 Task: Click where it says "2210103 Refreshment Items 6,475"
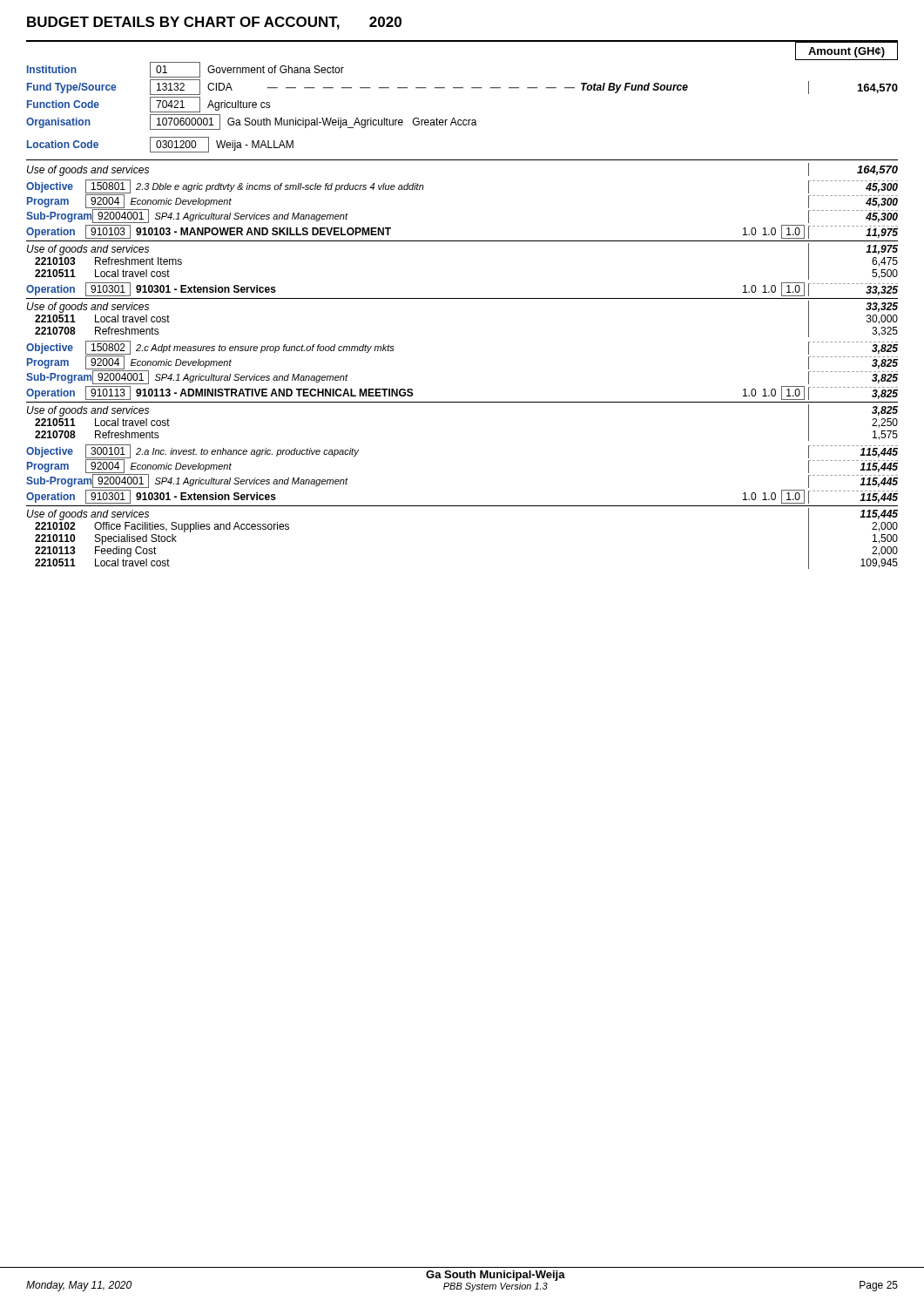point(53,261)
